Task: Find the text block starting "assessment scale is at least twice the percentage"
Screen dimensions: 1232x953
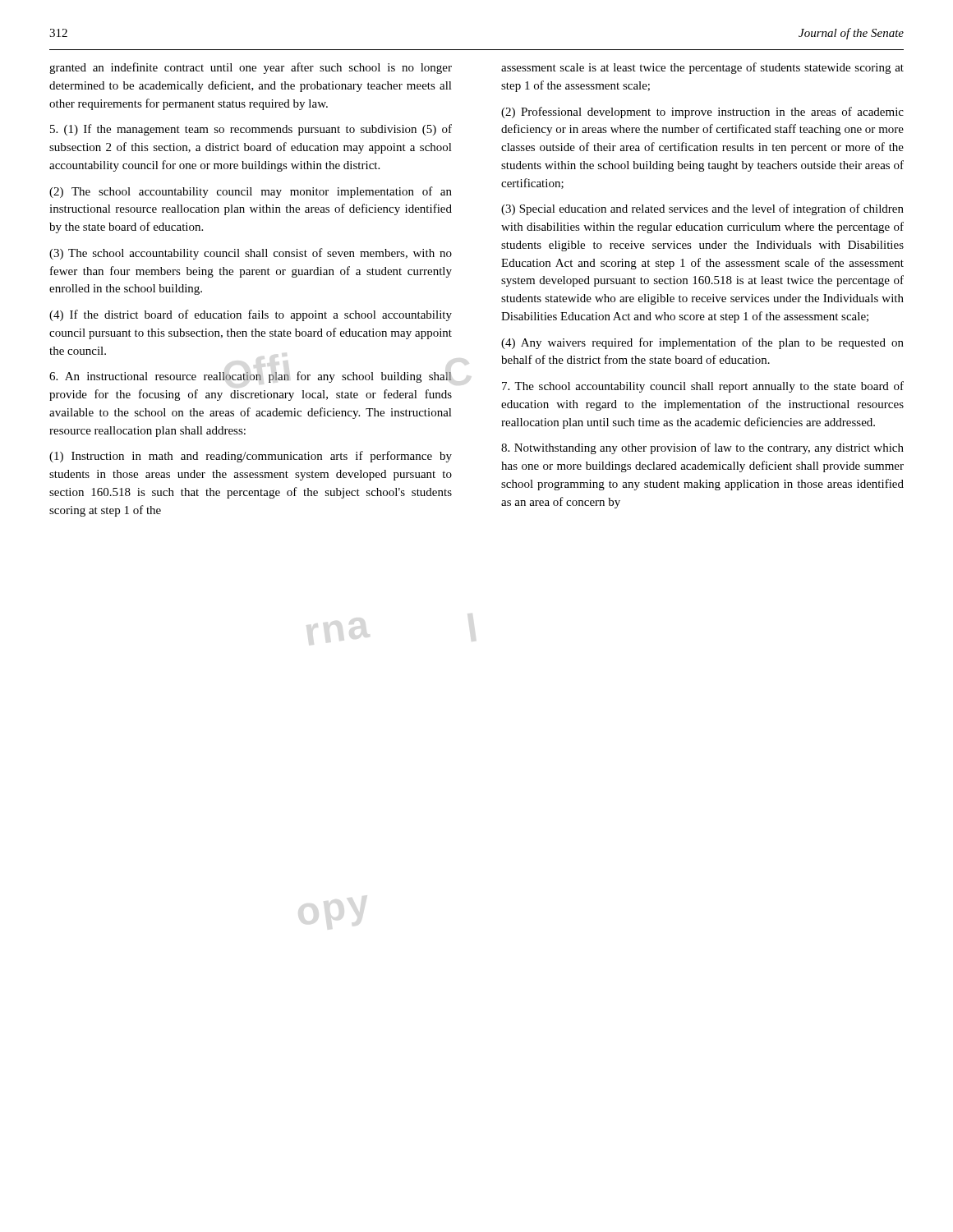Action: [702, 77]
